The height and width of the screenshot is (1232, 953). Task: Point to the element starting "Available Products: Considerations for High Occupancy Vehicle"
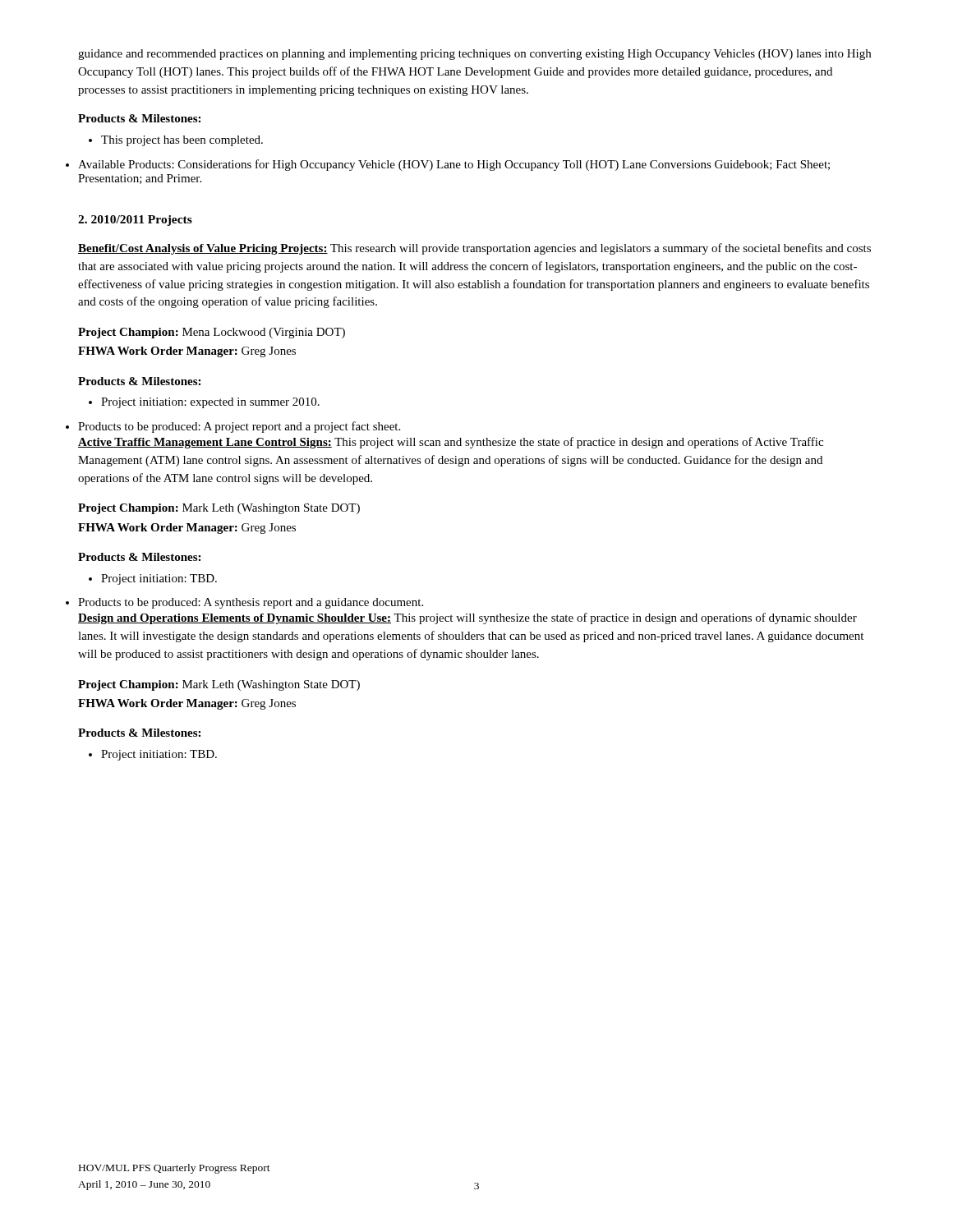point(476,171)
